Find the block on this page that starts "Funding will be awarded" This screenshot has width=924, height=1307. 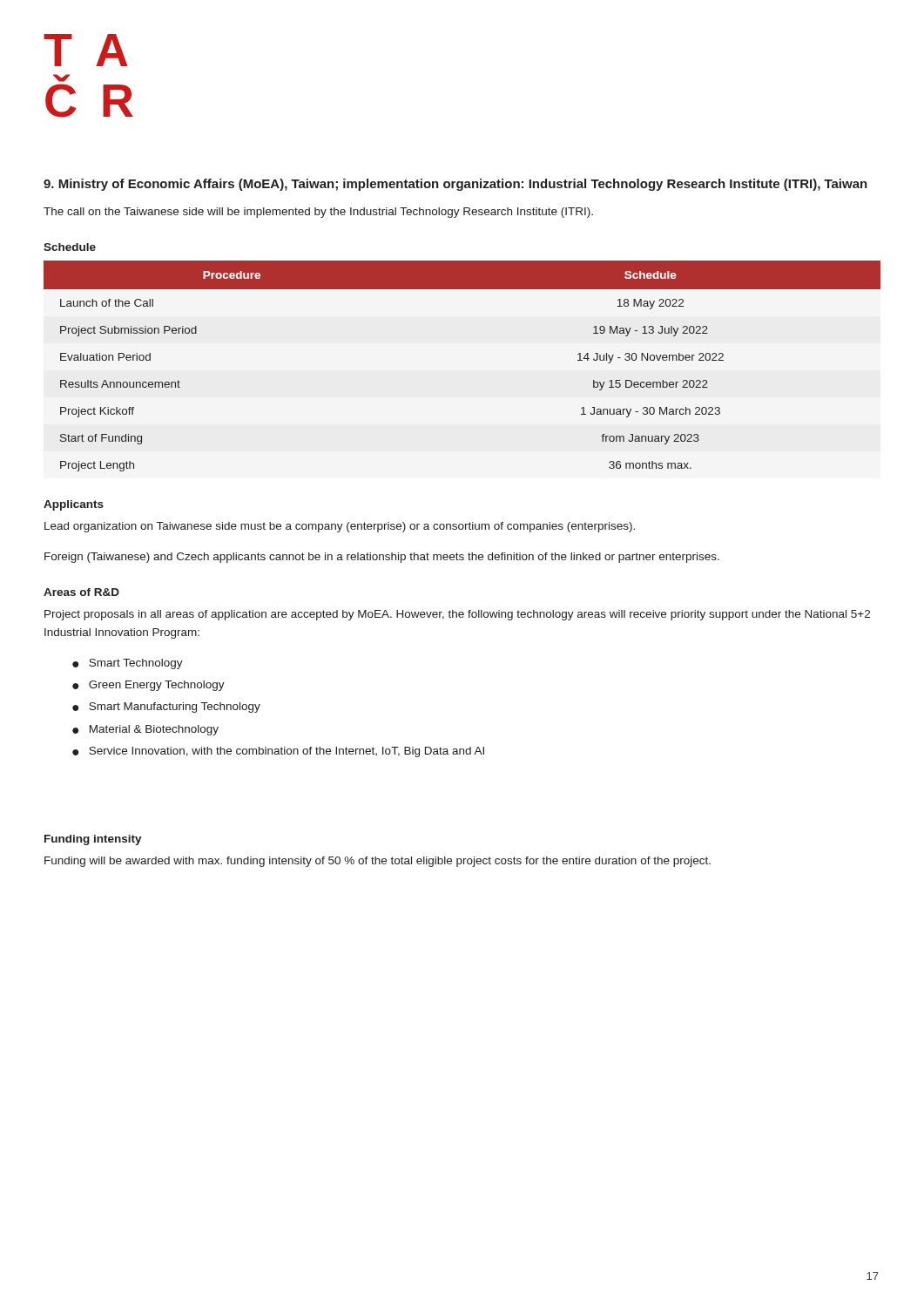(378, 860)
